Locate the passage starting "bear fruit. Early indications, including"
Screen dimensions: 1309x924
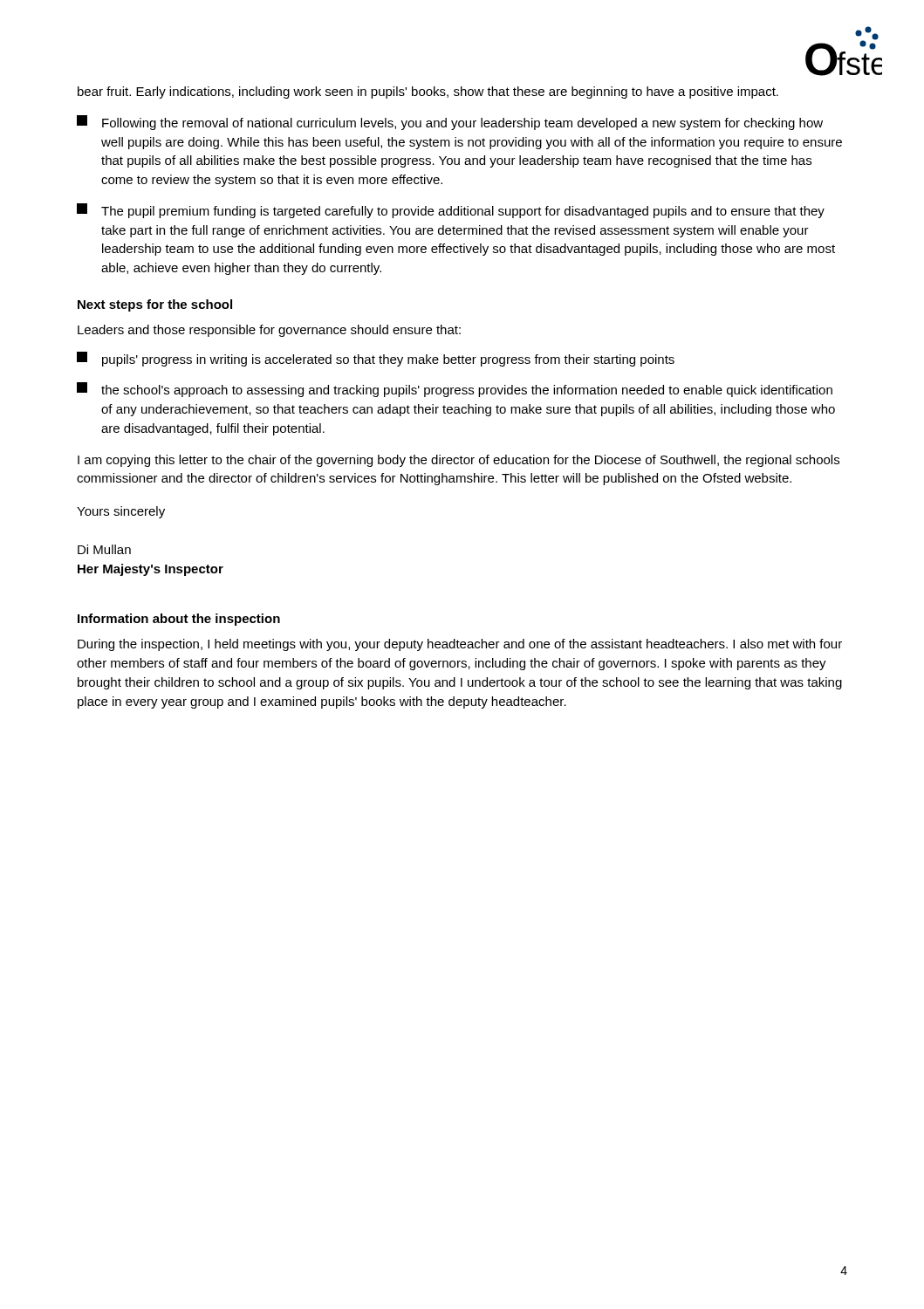pos(428,91)
